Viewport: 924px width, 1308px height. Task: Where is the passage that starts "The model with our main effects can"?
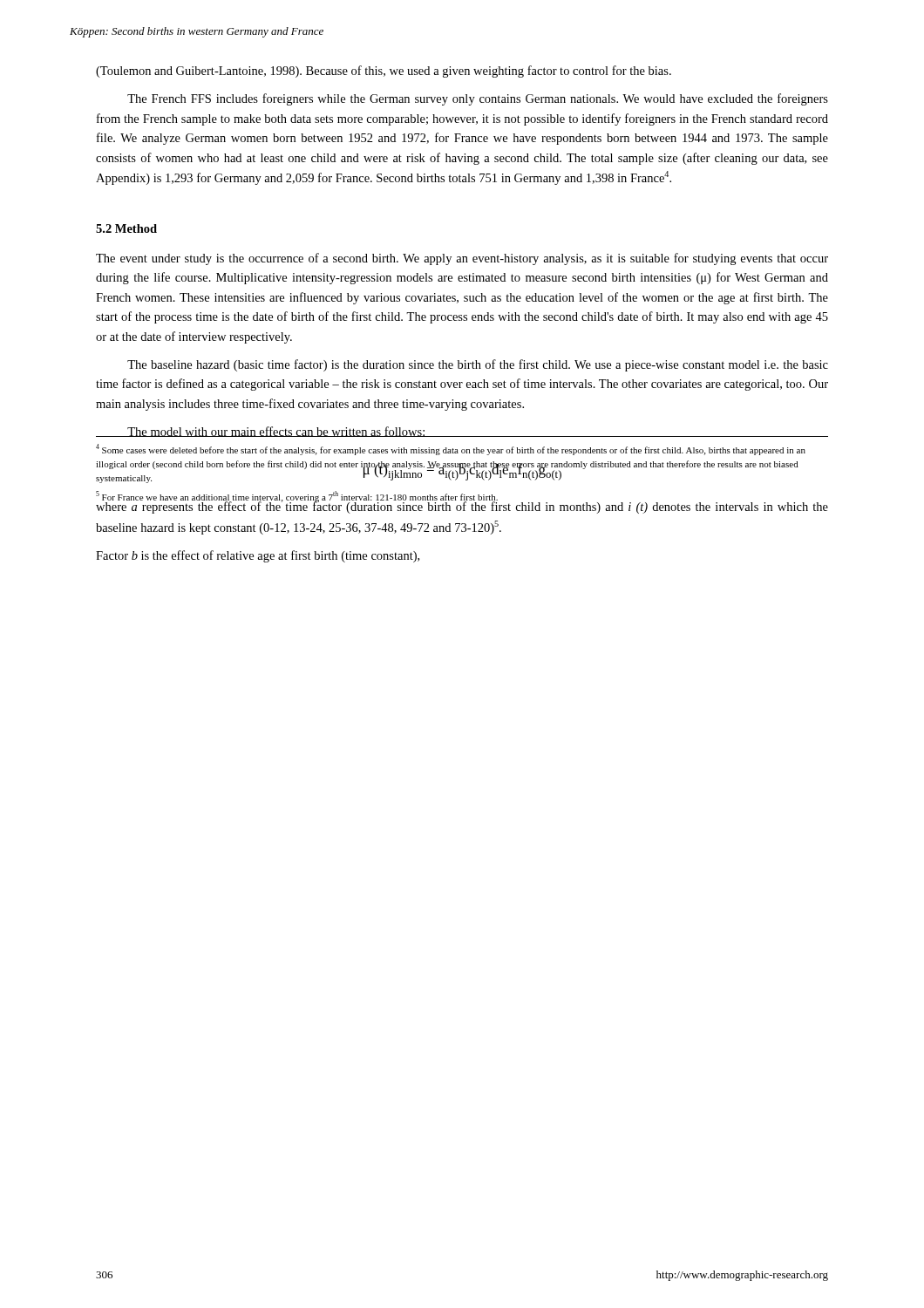coord(277,432)
